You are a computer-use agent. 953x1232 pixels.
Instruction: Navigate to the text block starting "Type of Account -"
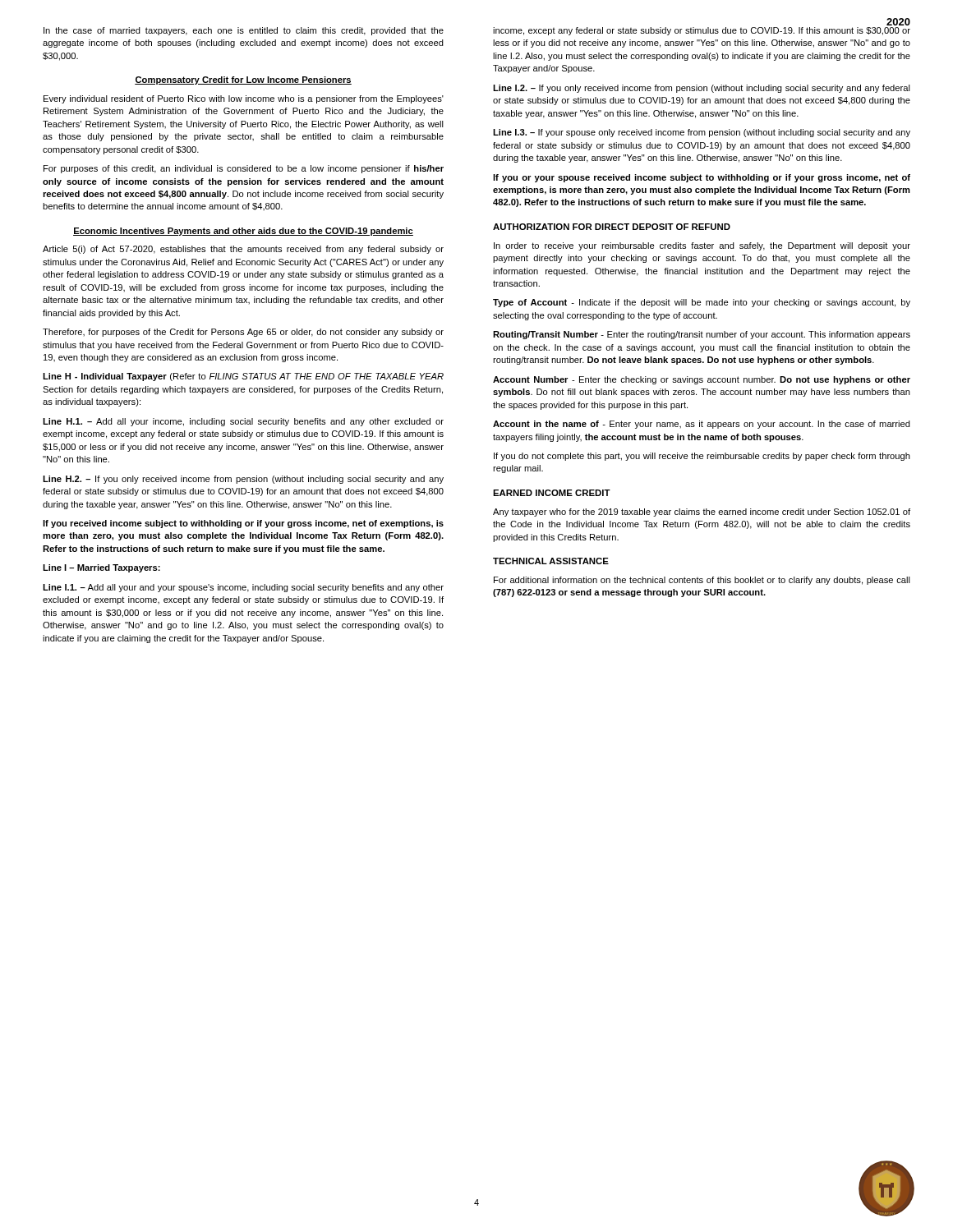(x=702, y=310)
